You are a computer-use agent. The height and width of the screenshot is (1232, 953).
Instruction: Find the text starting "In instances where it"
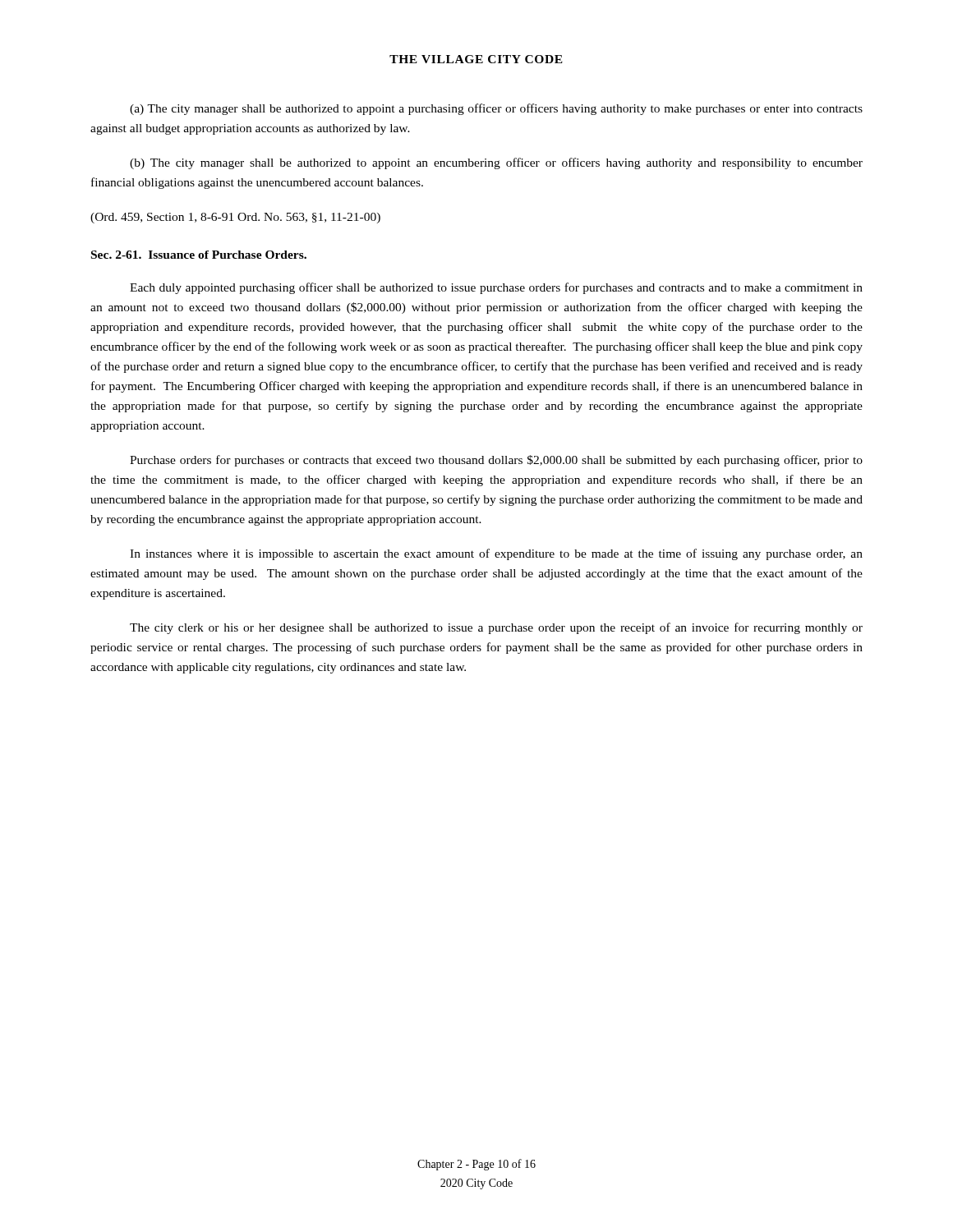point(476,573)
